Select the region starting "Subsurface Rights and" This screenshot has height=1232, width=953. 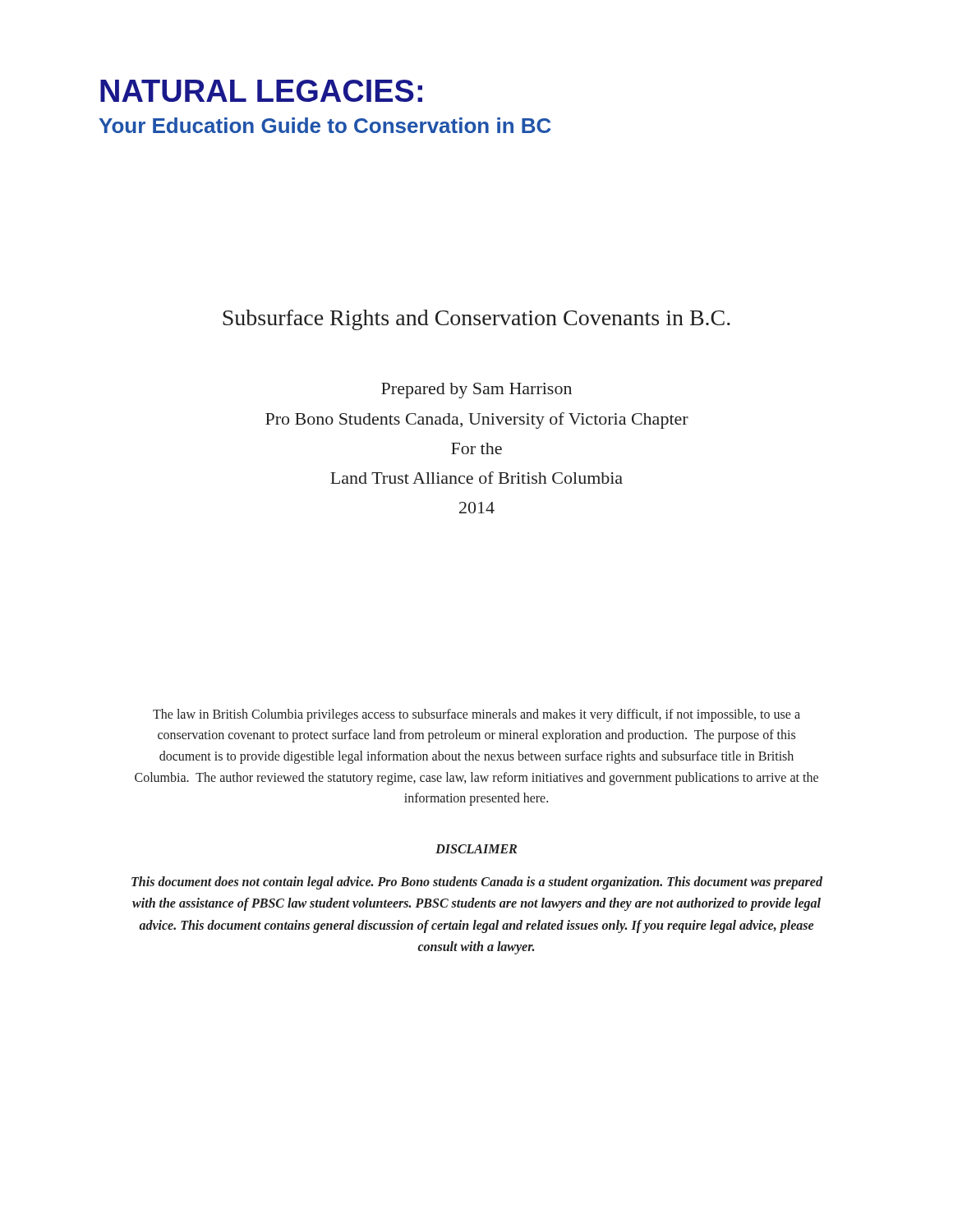(x=476, y=317)
